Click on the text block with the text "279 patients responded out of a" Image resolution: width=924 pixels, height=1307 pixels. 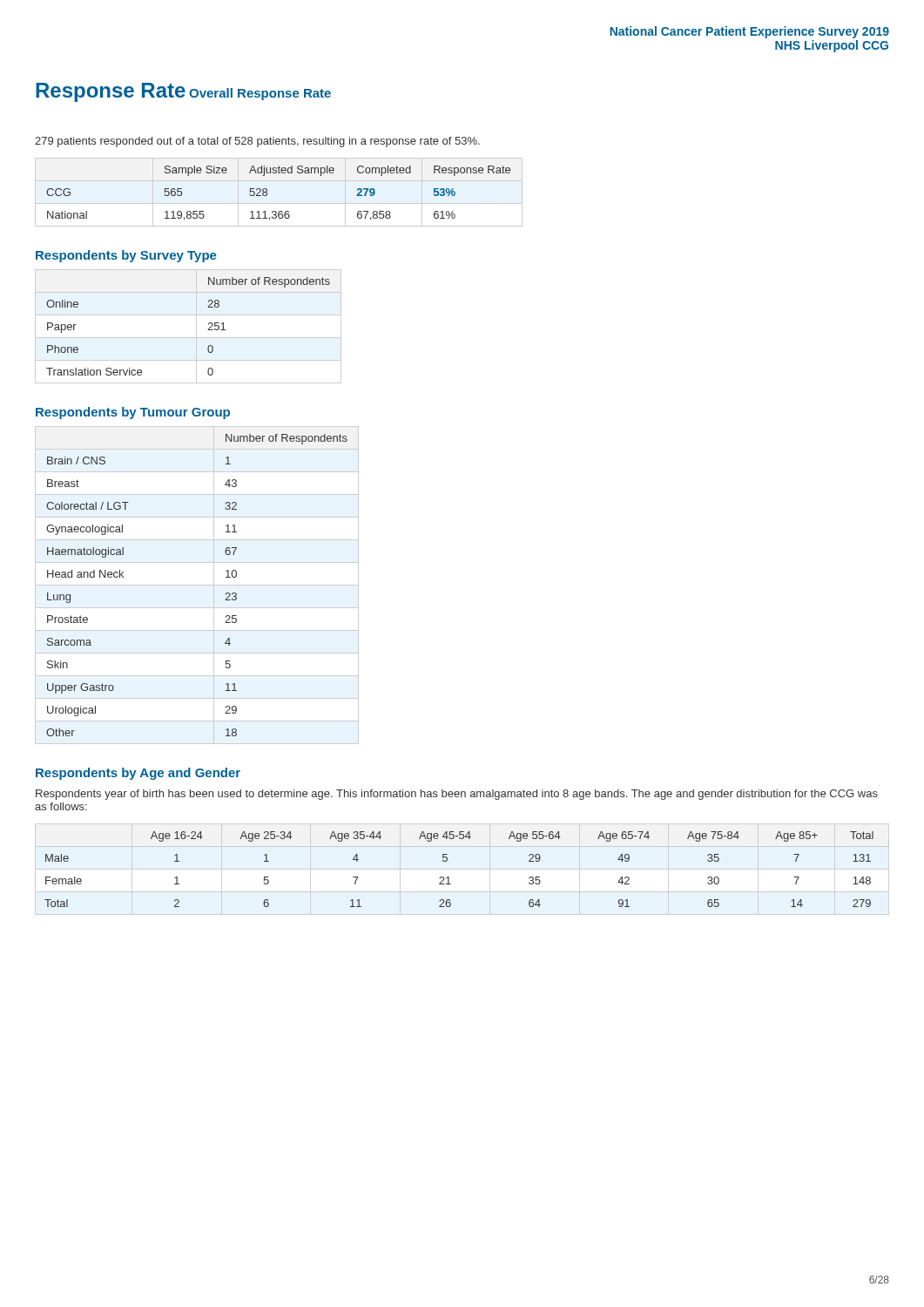pyautogui.click(x=462, y=141)
